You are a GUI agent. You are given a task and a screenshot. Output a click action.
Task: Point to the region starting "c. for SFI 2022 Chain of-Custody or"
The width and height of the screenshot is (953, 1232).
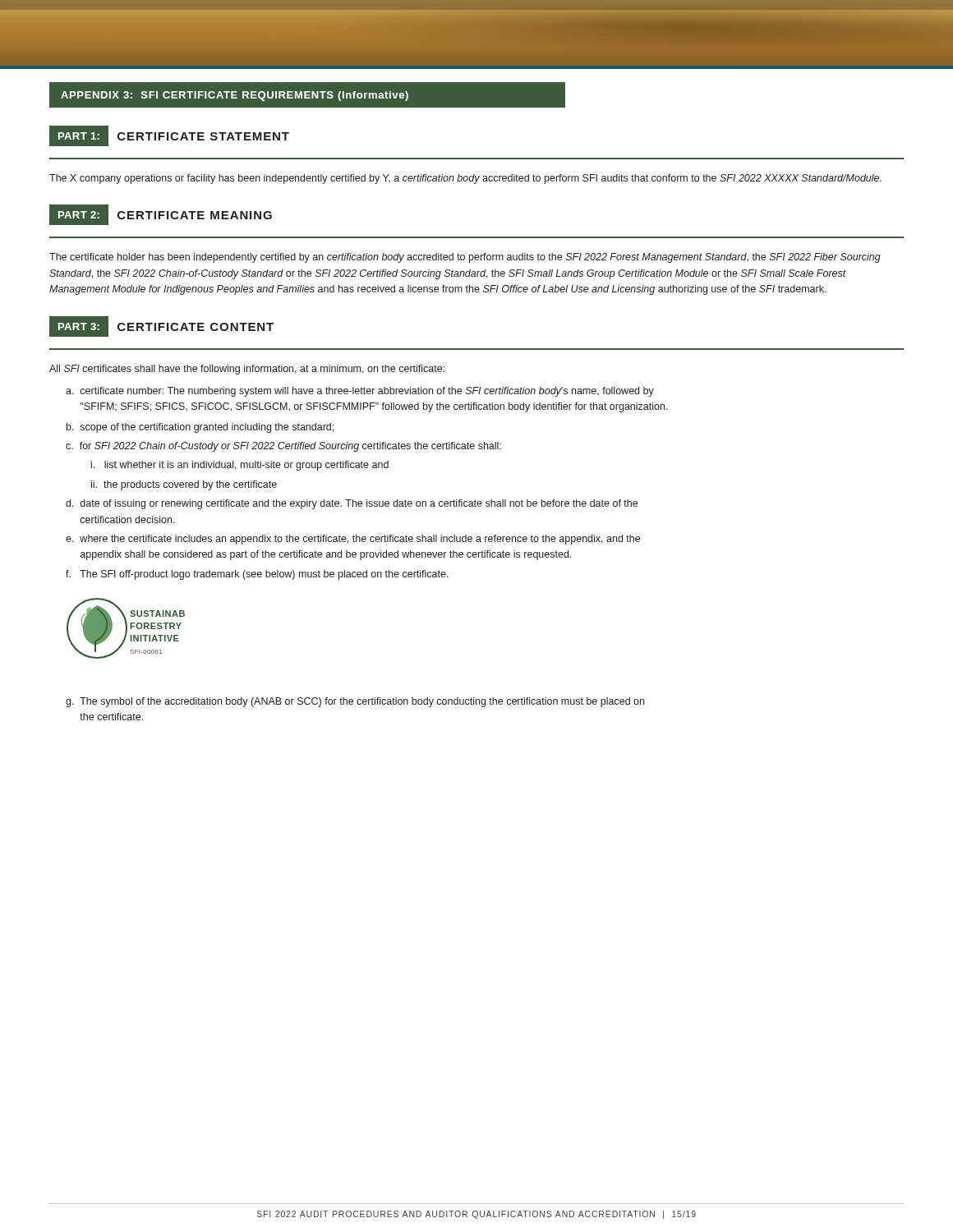coord(284,446)
